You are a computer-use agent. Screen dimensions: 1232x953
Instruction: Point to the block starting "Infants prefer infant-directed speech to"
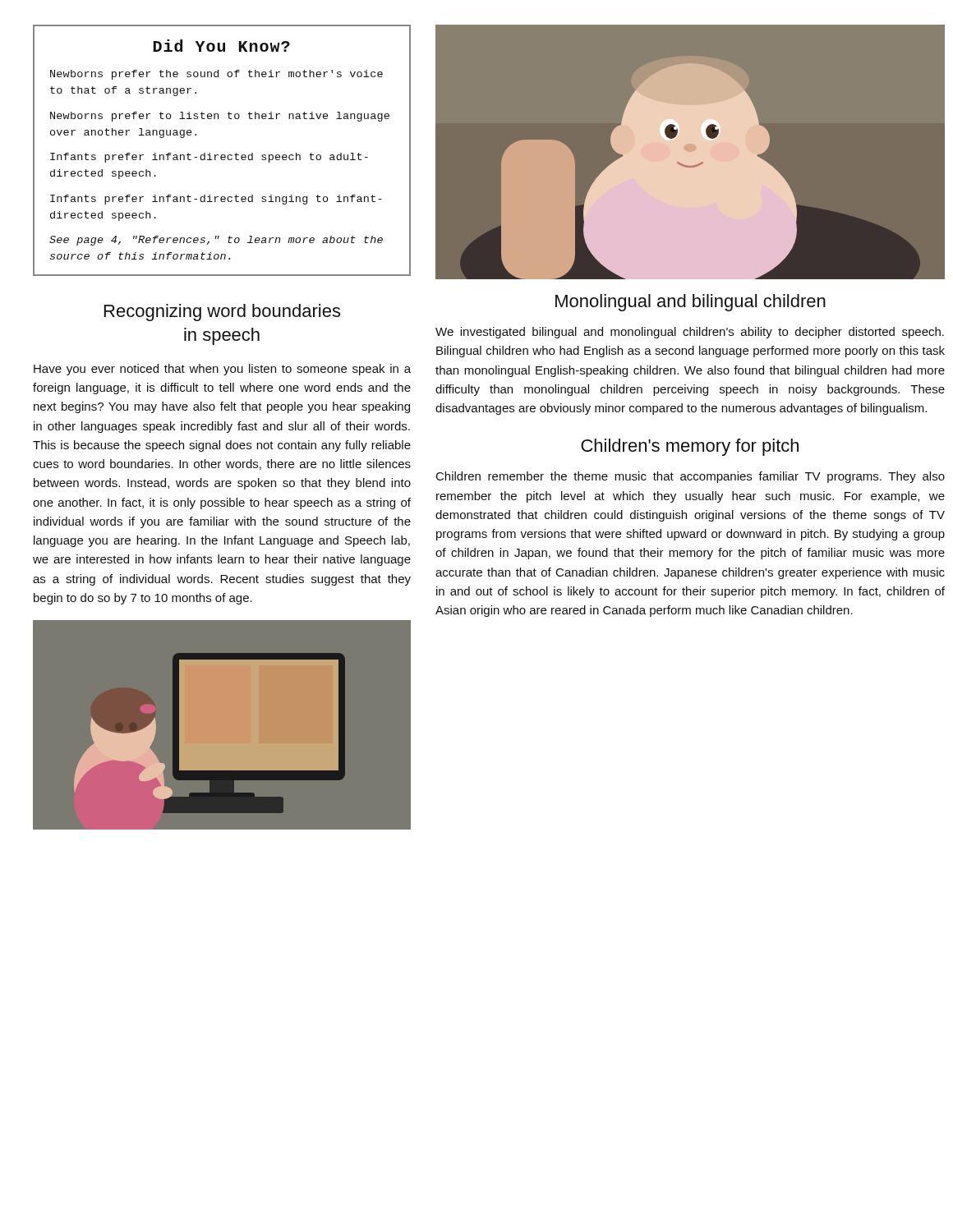(x=222, y=166)
